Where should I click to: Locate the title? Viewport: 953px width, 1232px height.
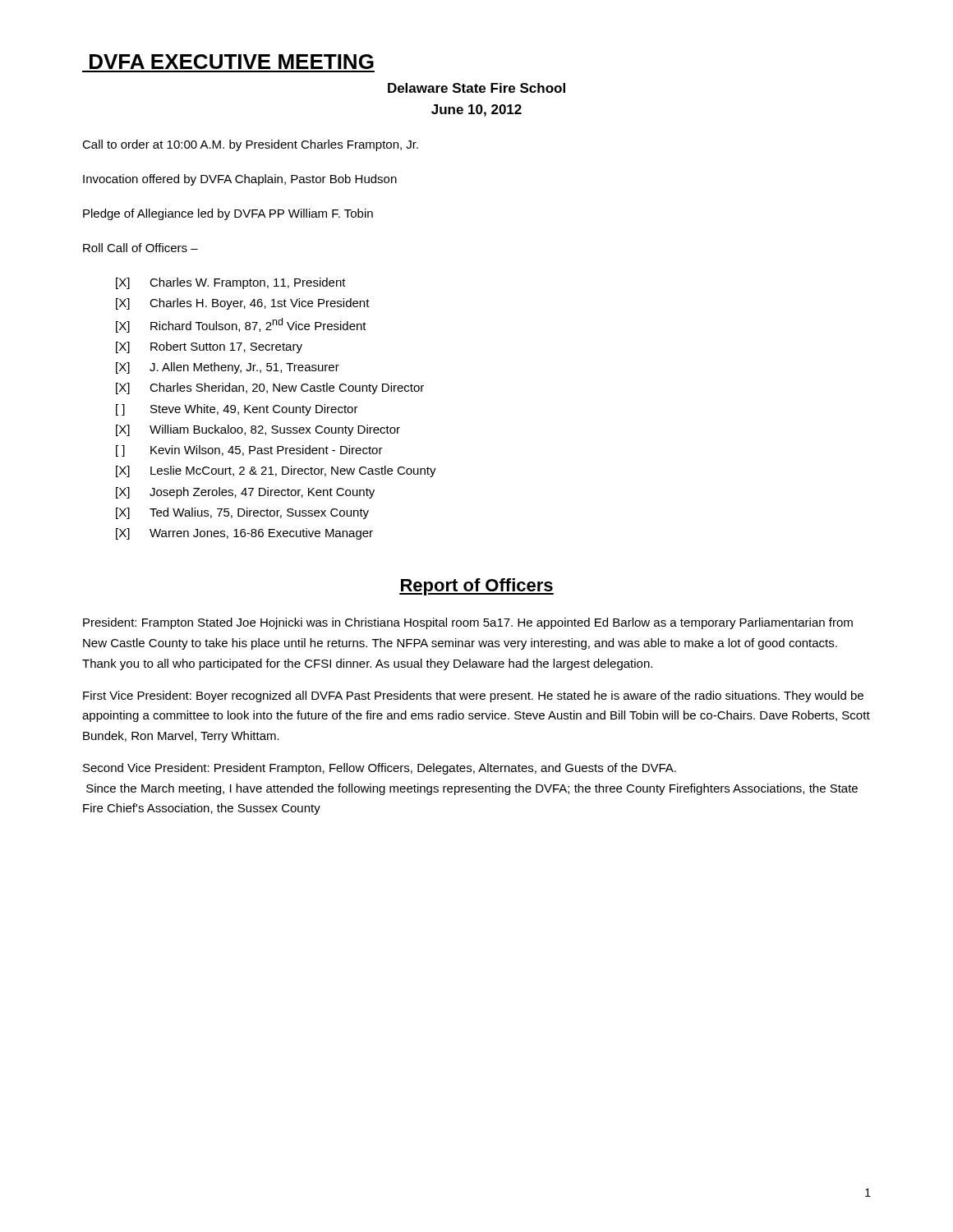click(476, 85)
